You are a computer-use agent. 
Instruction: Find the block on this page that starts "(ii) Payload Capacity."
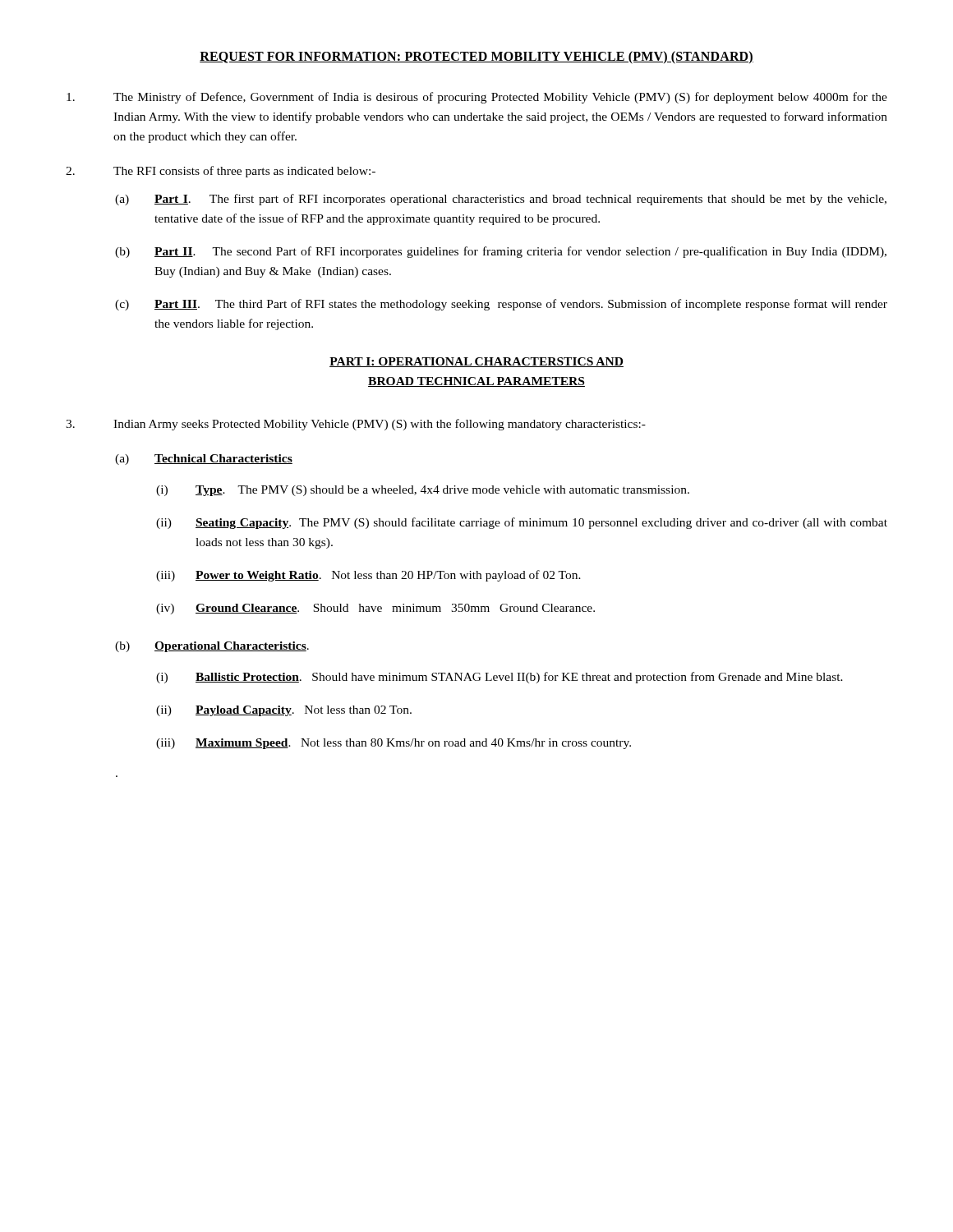pos(284,711)
